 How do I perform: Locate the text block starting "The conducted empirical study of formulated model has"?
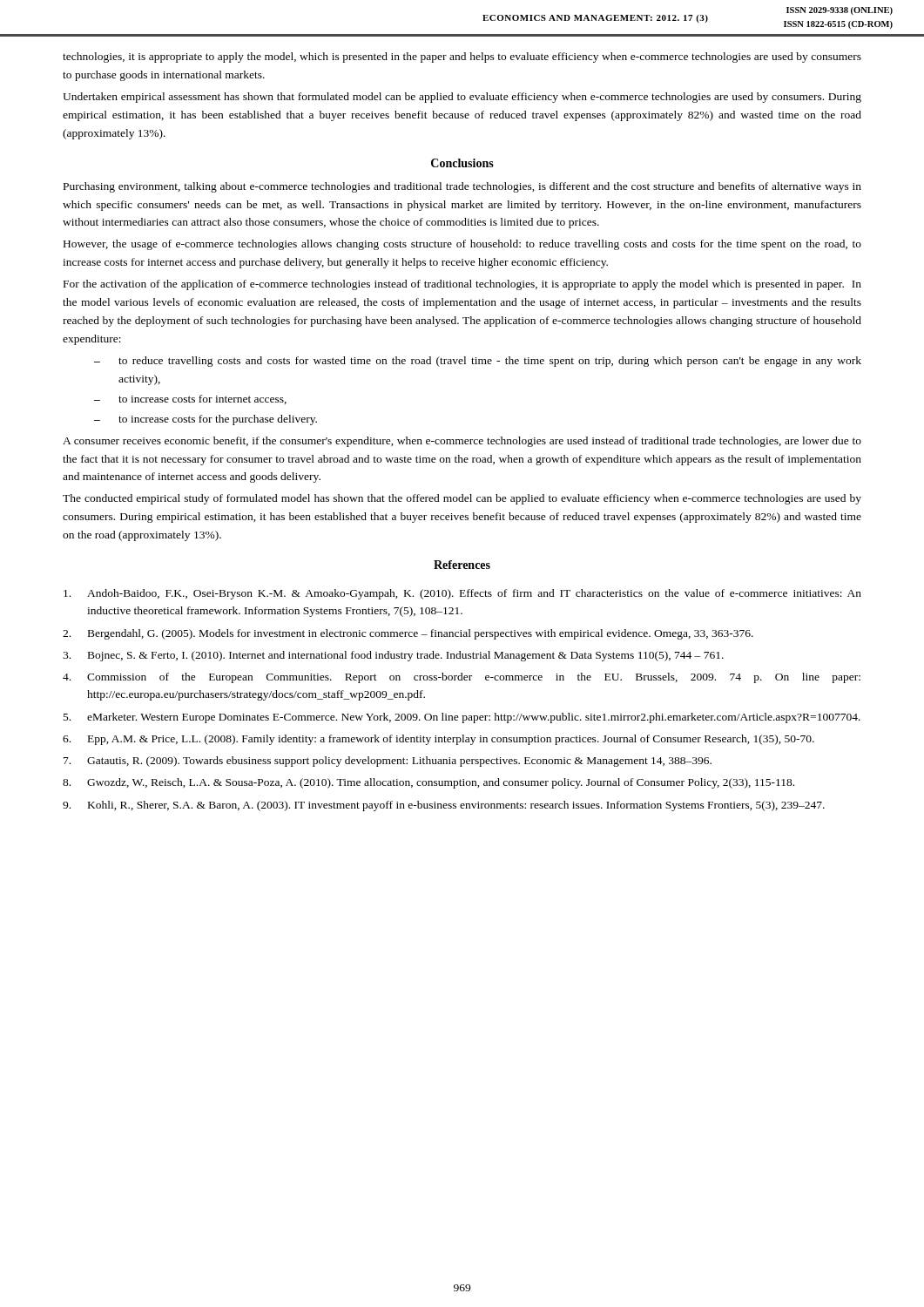click(x=462, y=517)
